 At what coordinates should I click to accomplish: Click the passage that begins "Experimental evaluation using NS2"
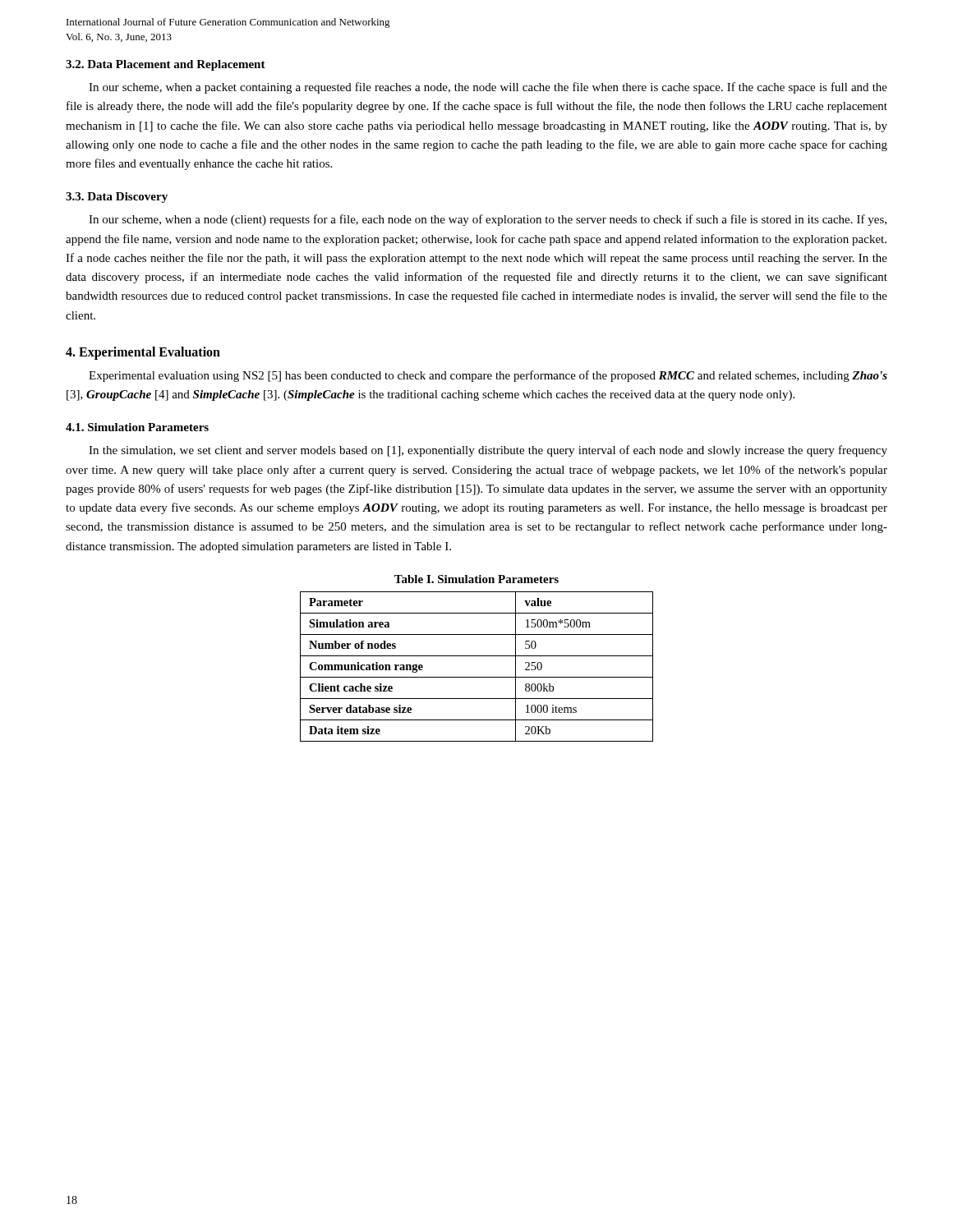click(476, 385)
